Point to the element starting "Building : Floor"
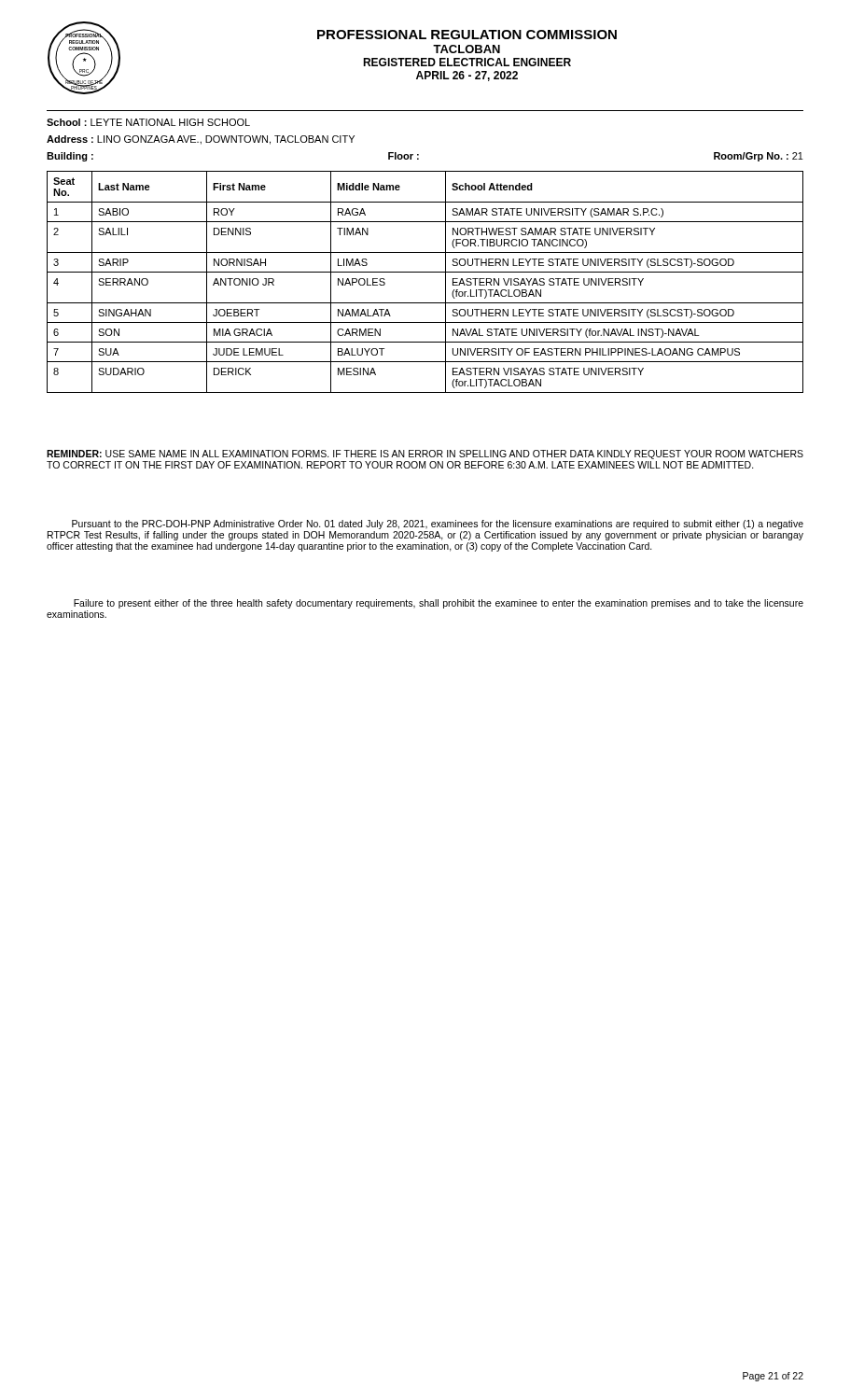 click(x=425, y=156)
